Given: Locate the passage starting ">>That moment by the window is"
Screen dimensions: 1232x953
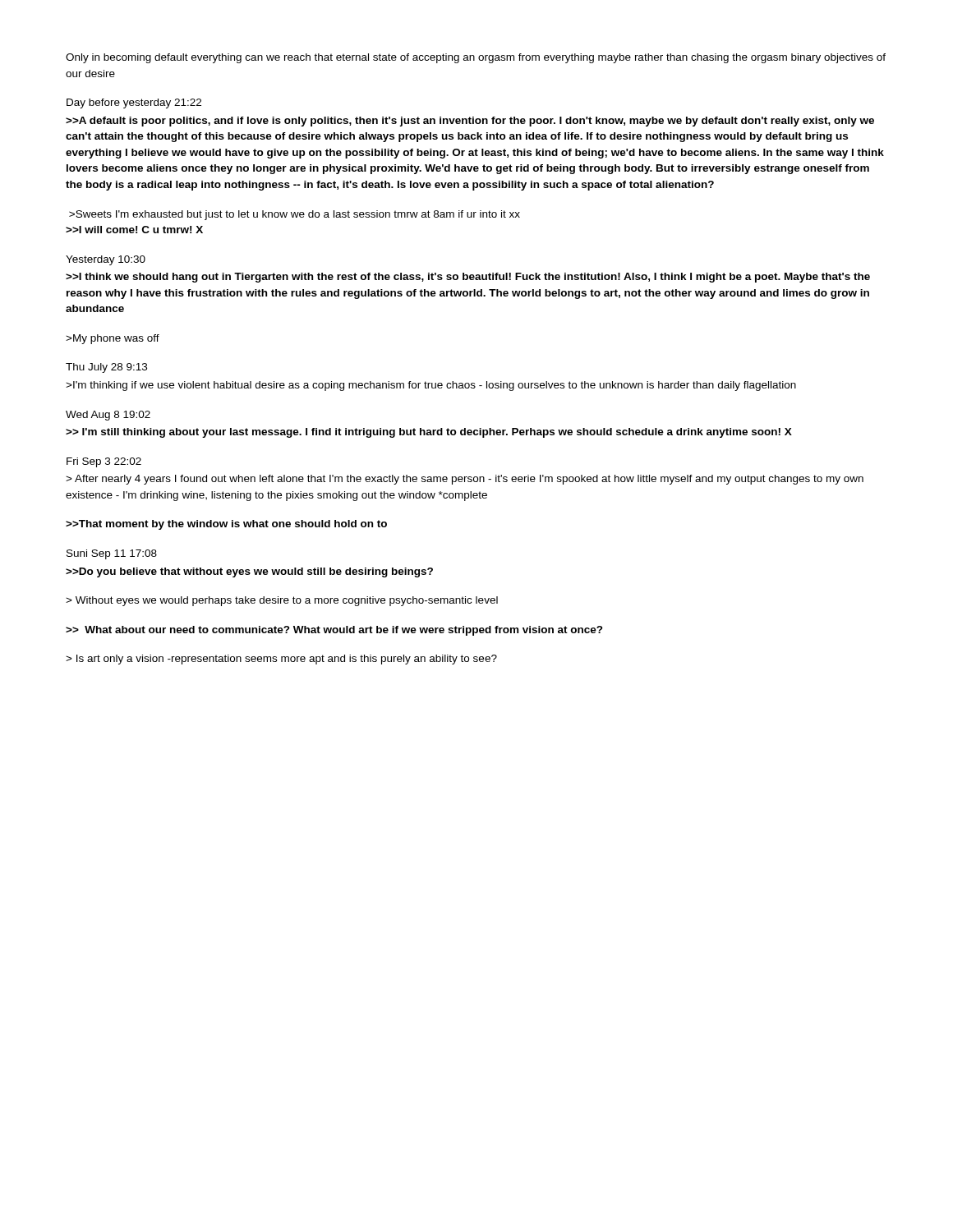Looking at the screenshot, I should (x=227, y=524).
